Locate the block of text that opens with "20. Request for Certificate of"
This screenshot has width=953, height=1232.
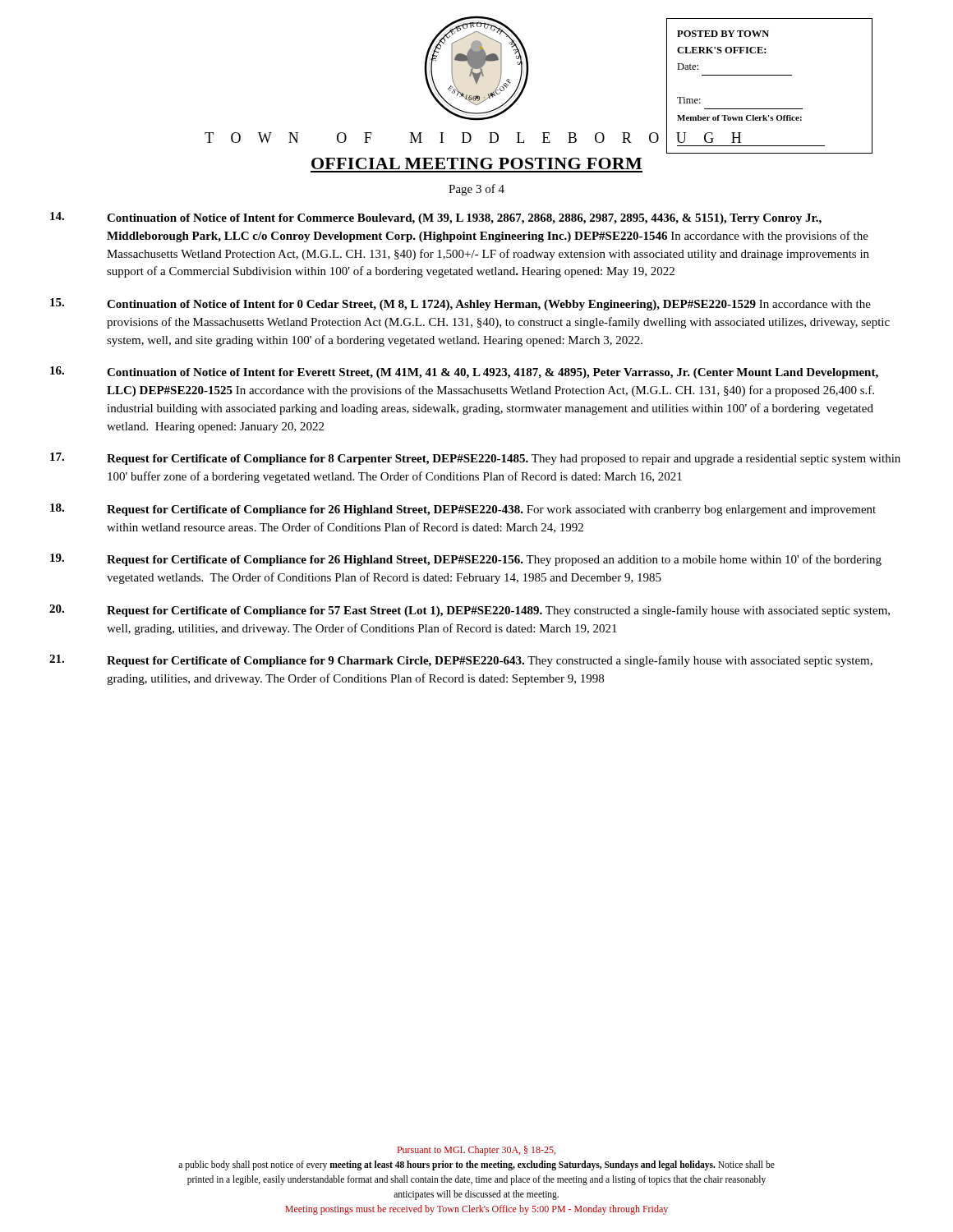(x=476, y=620)
